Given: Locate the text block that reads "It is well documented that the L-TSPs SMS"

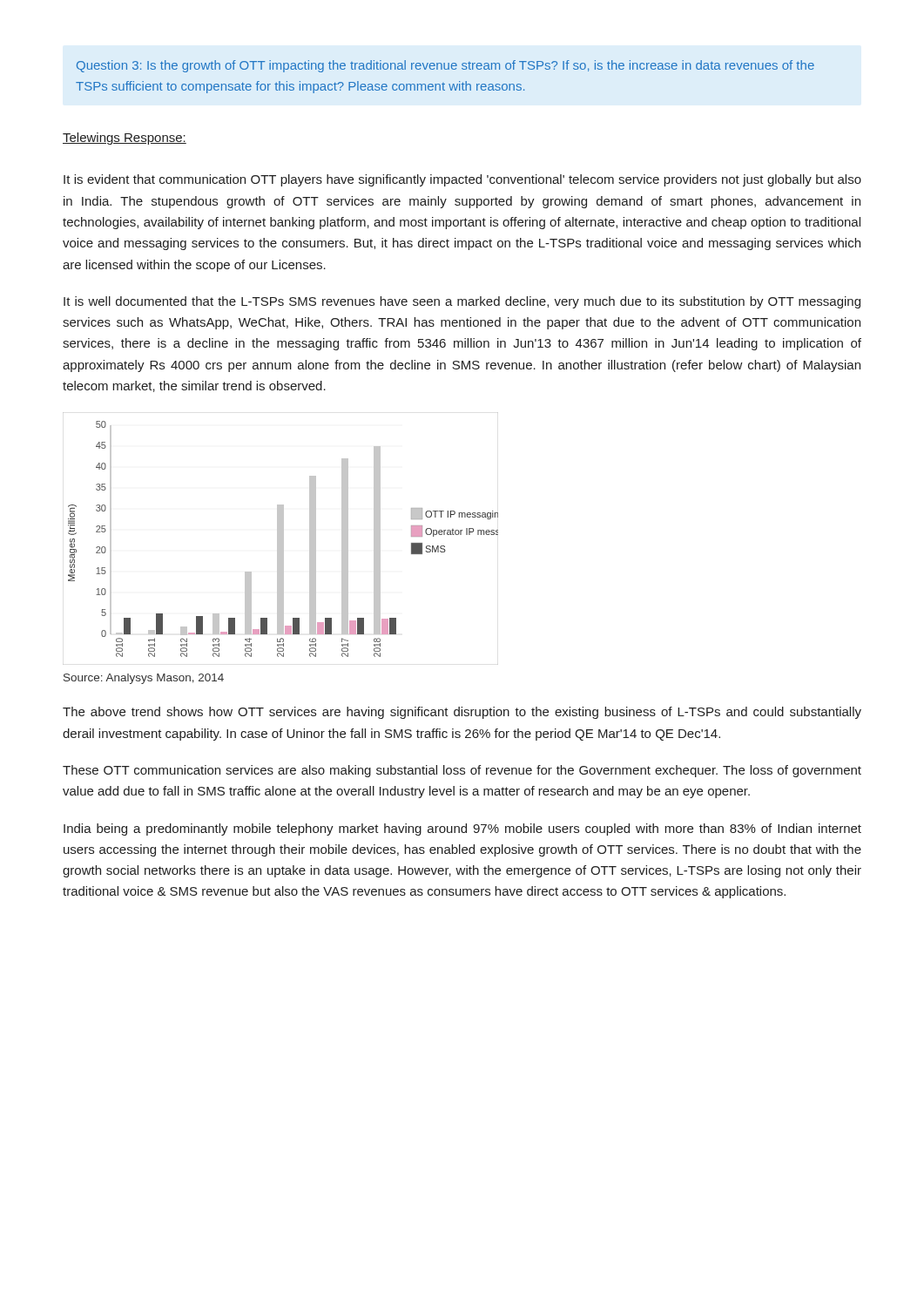Looking at the screenshot, I should point(462,343).
